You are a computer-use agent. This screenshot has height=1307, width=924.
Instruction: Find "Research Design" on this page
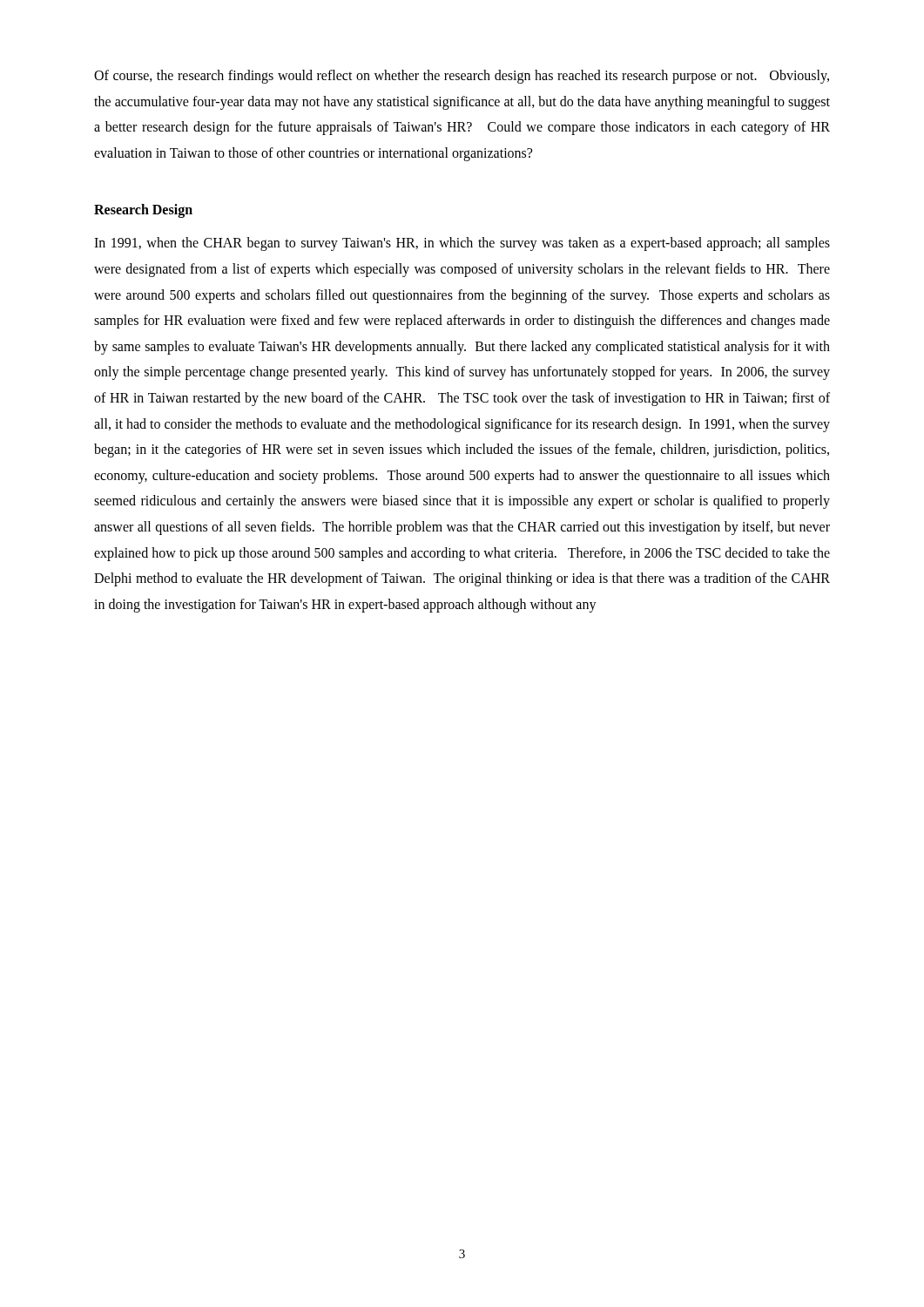click(x=143, y=210)
